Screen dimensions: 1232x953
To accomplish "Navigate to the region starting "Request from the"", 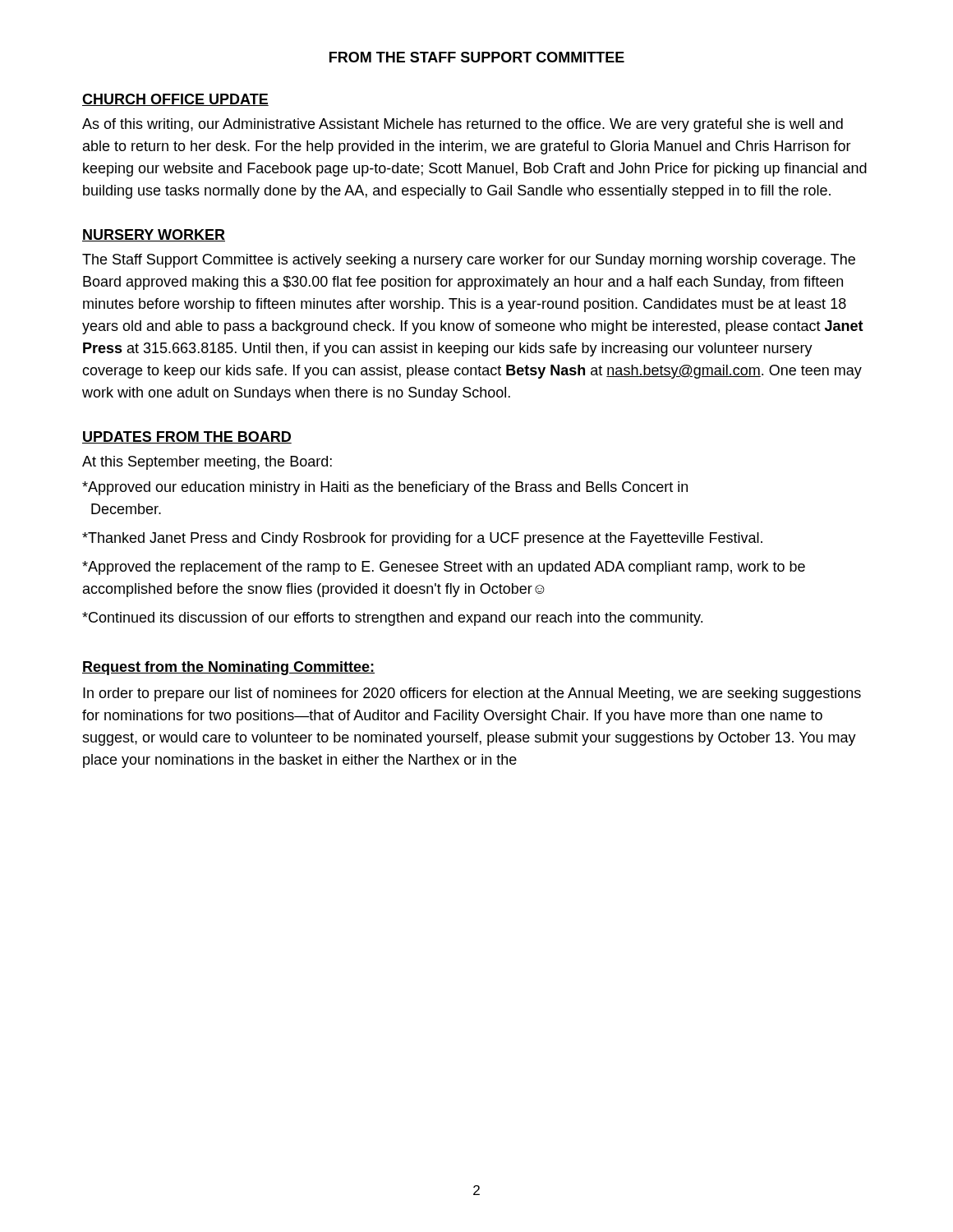I will tap(228, 667).
